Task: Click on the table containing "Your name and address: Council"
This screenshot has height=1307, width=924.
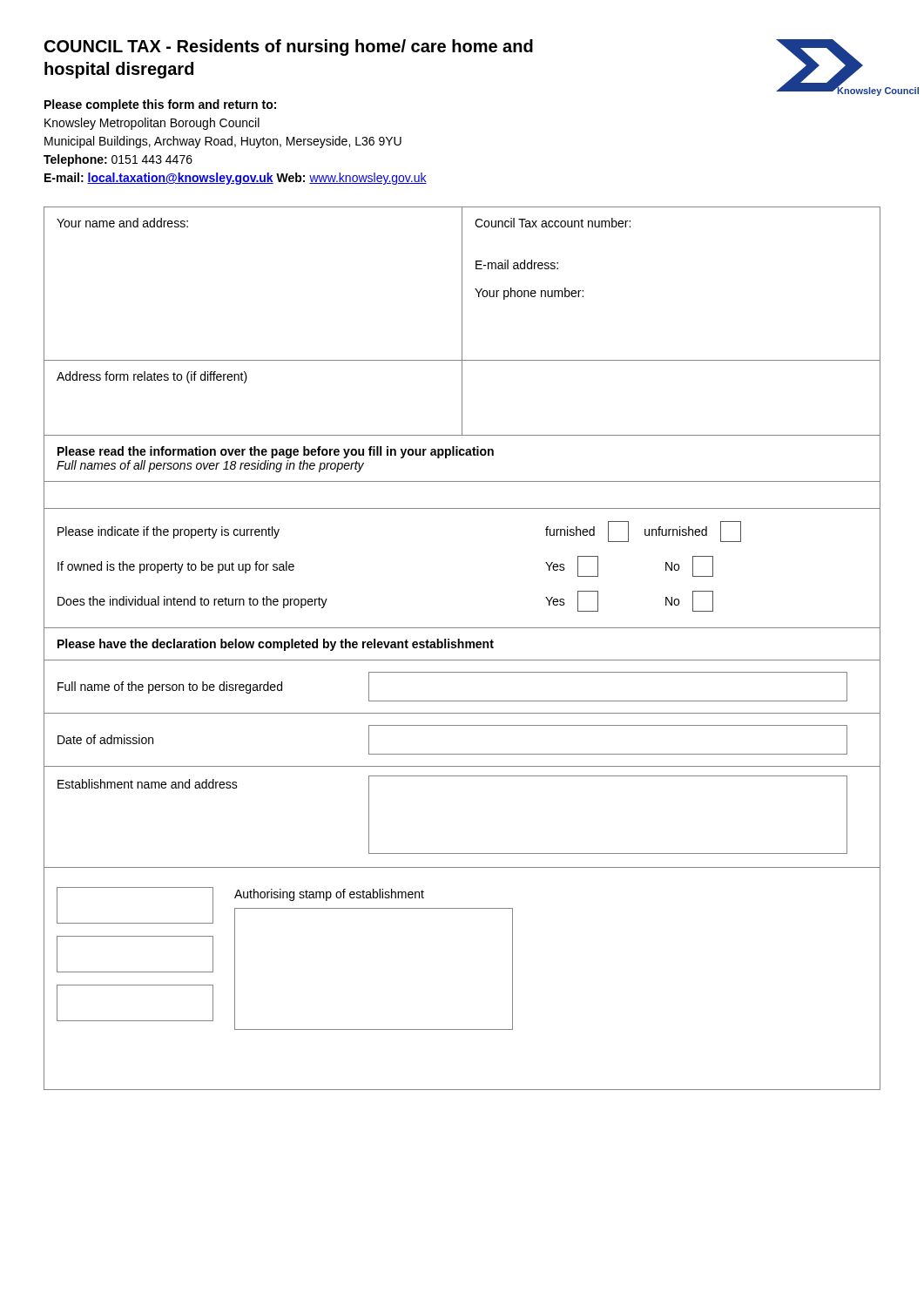Action: point(462,284)
